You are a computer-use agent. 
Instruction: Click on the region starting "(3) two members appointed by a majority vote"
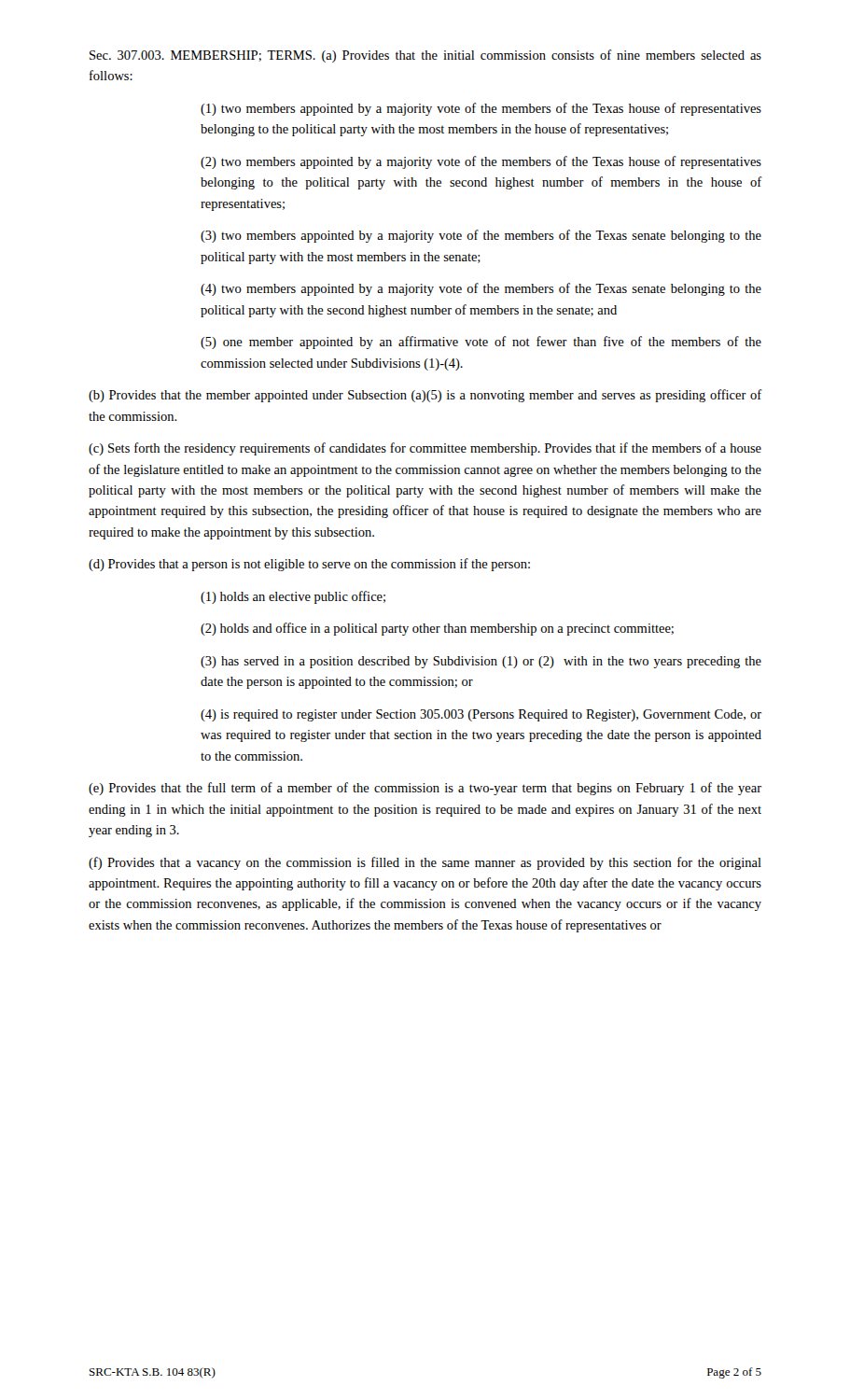[x=481, y=246]
